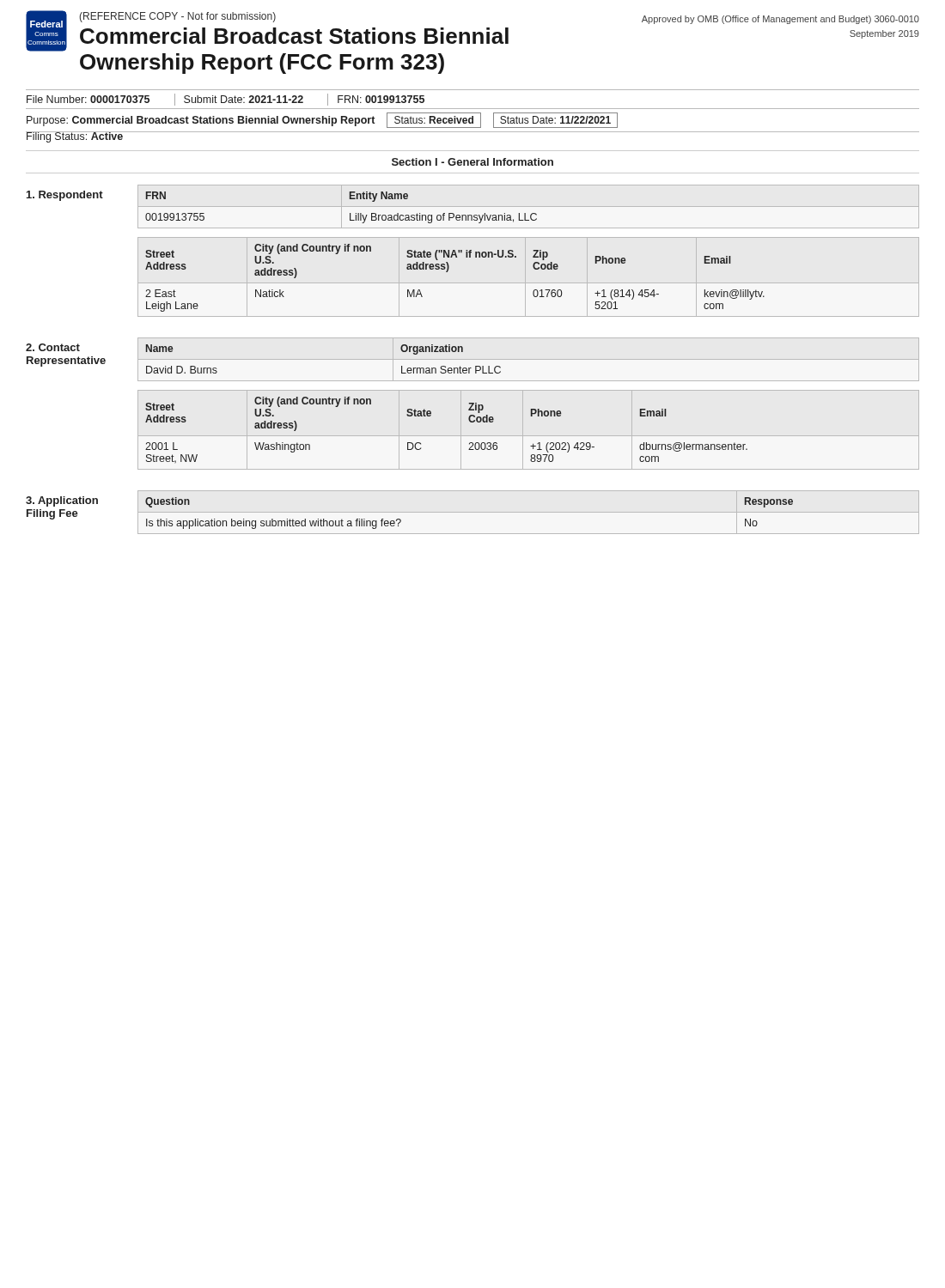Find the table that mentions "2001 L Street,"
The width and height of the screenshot is (945, 1288).
click(528, 430)
